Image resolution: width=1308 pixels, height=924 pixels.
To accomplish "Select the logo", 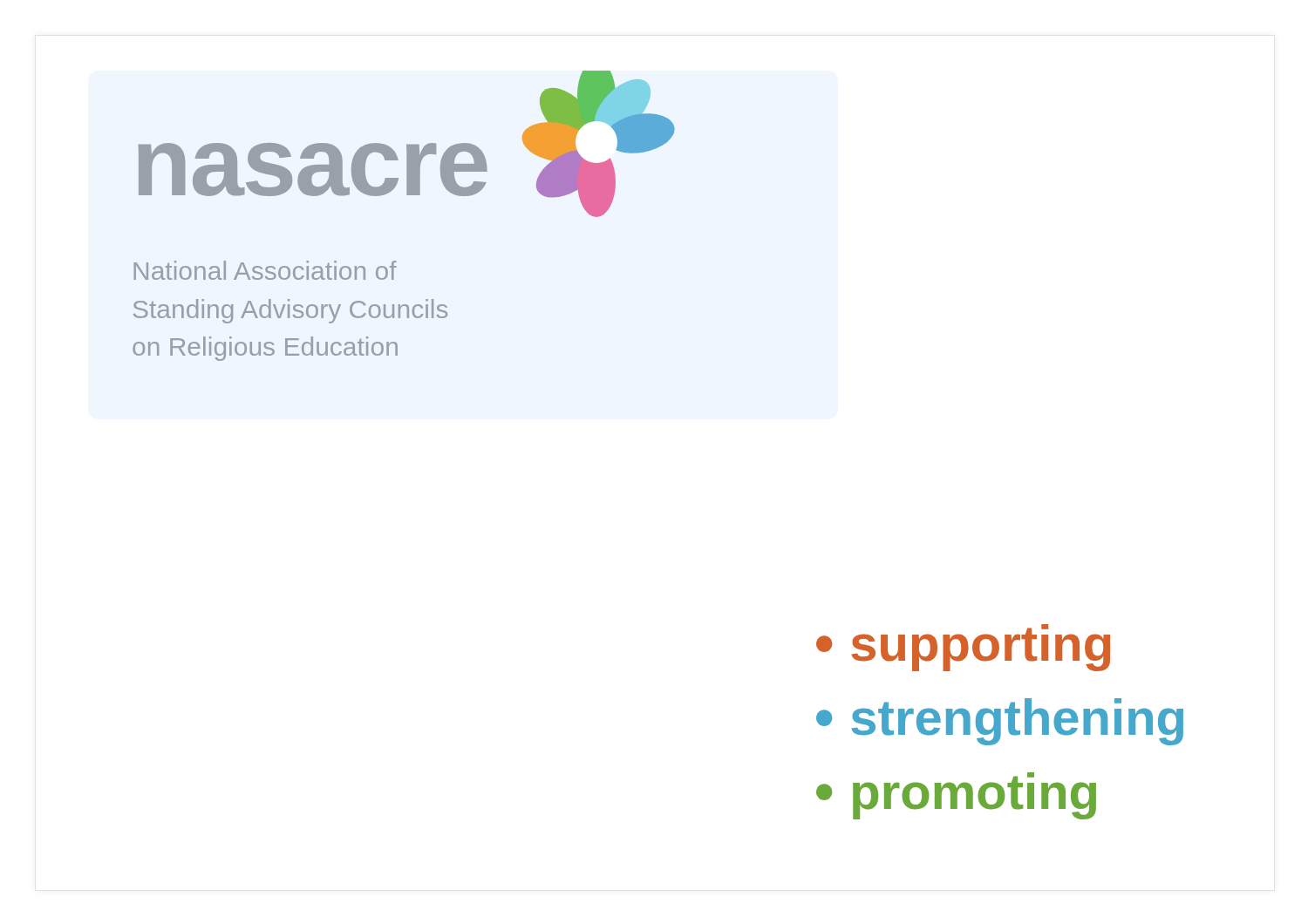I will (463, 245).
